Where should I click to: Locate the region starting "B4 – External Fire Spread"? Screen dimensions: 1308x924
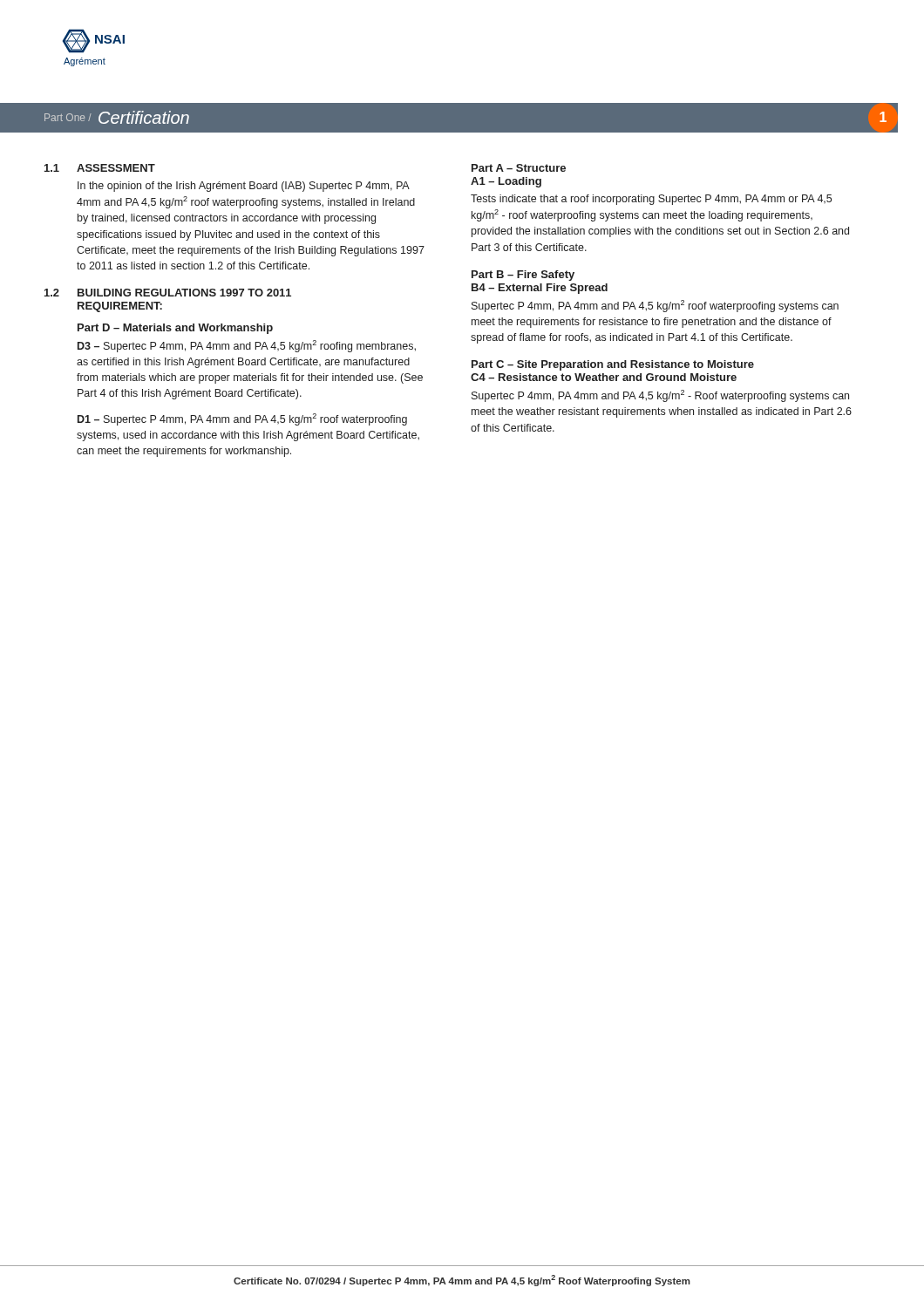[x=539, y=287]
